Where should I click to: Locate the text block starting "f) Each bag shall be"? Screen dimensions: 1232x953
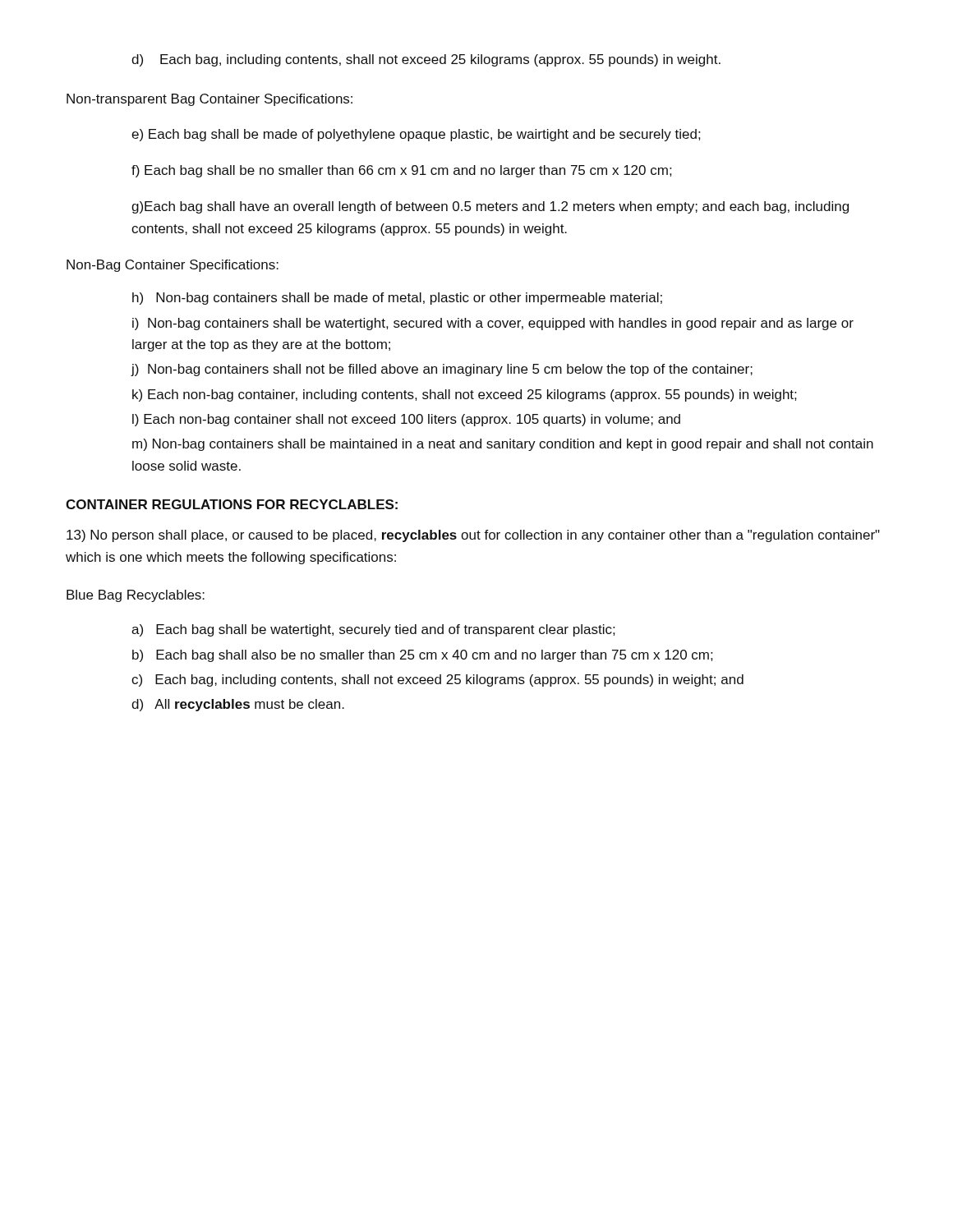point(402,170)
